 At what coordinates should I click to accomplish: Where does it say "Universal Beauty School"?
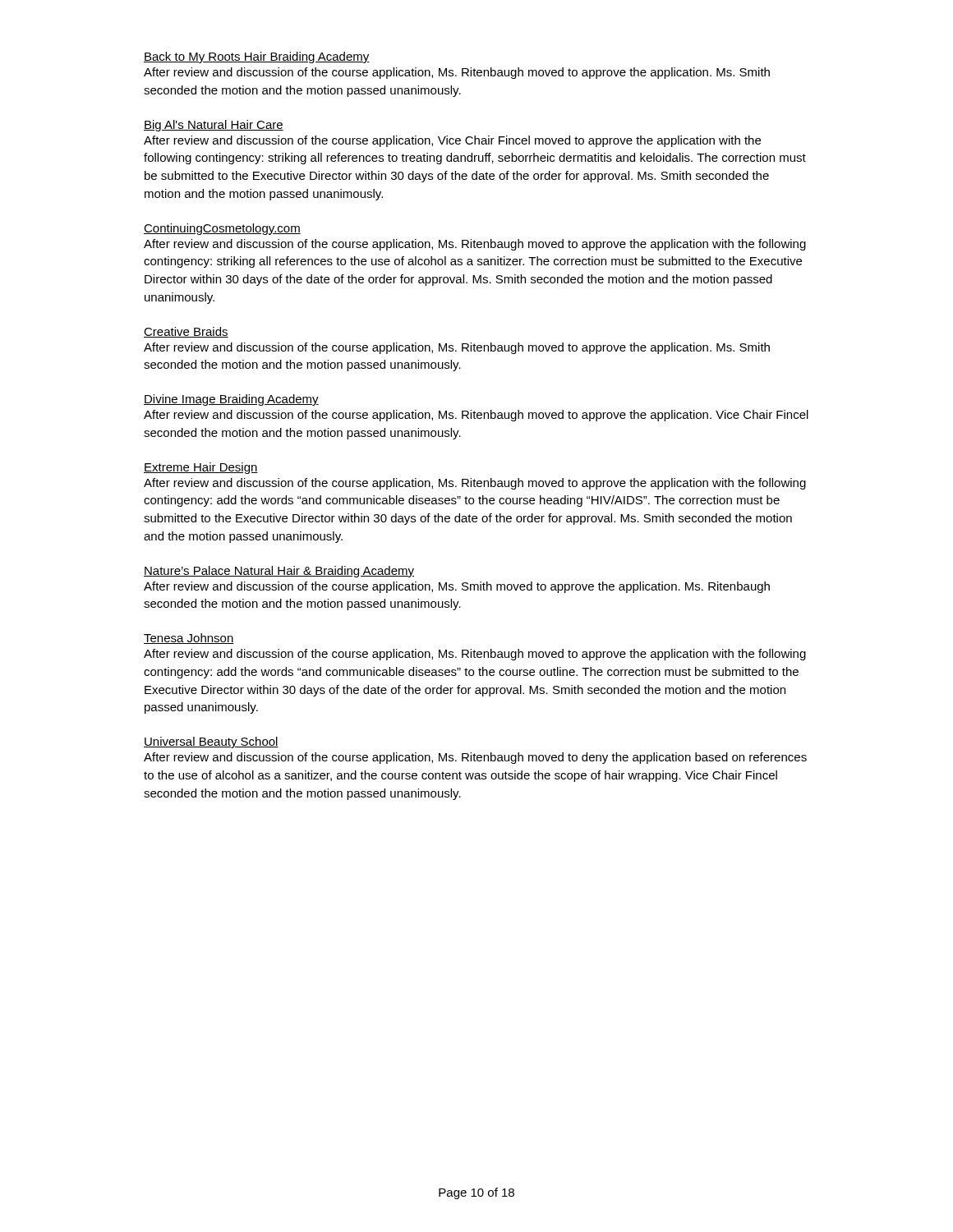(x=211, y=741)
